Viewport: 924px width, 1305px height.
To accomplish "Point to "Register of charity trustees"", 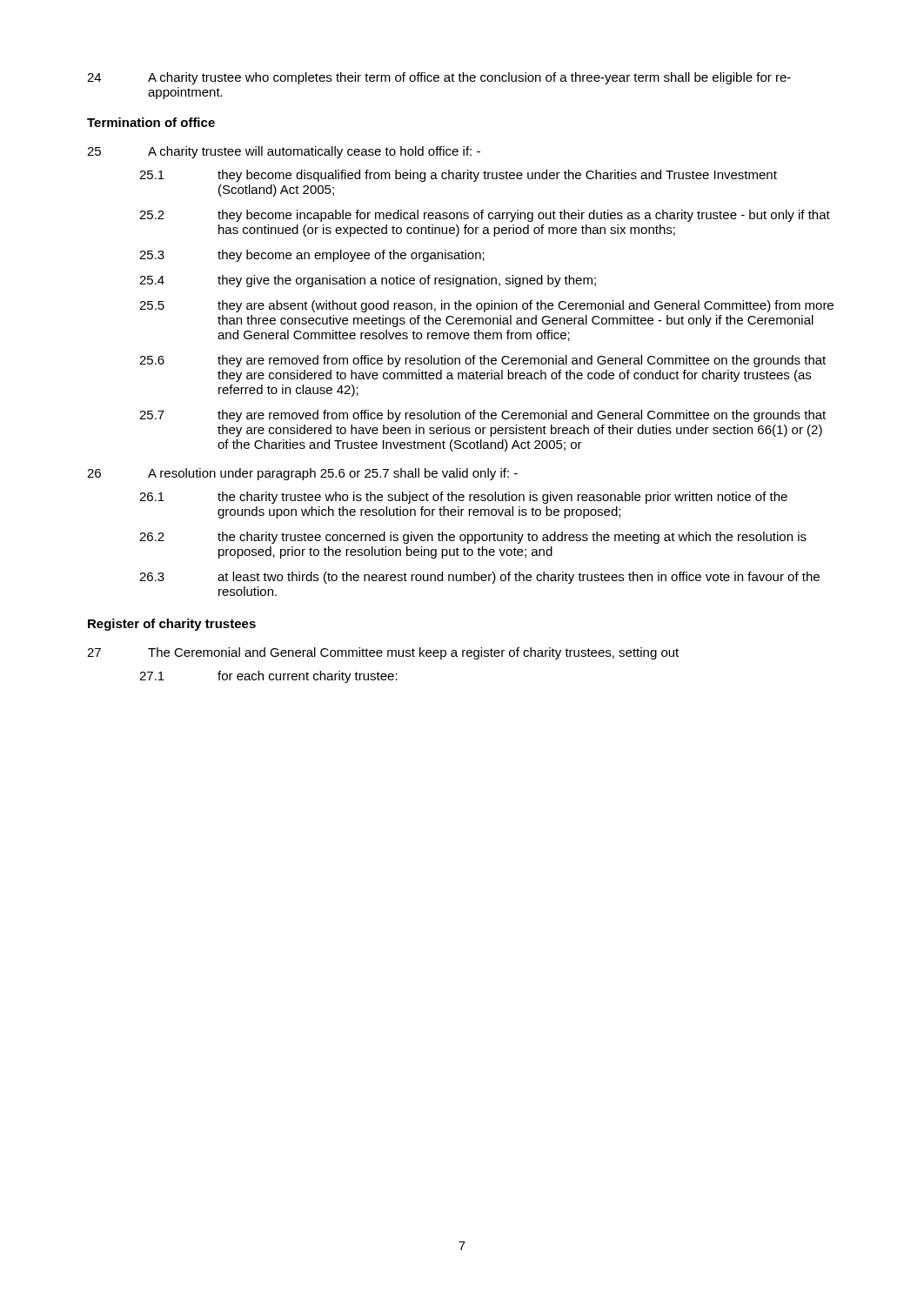I will point(172,623).
